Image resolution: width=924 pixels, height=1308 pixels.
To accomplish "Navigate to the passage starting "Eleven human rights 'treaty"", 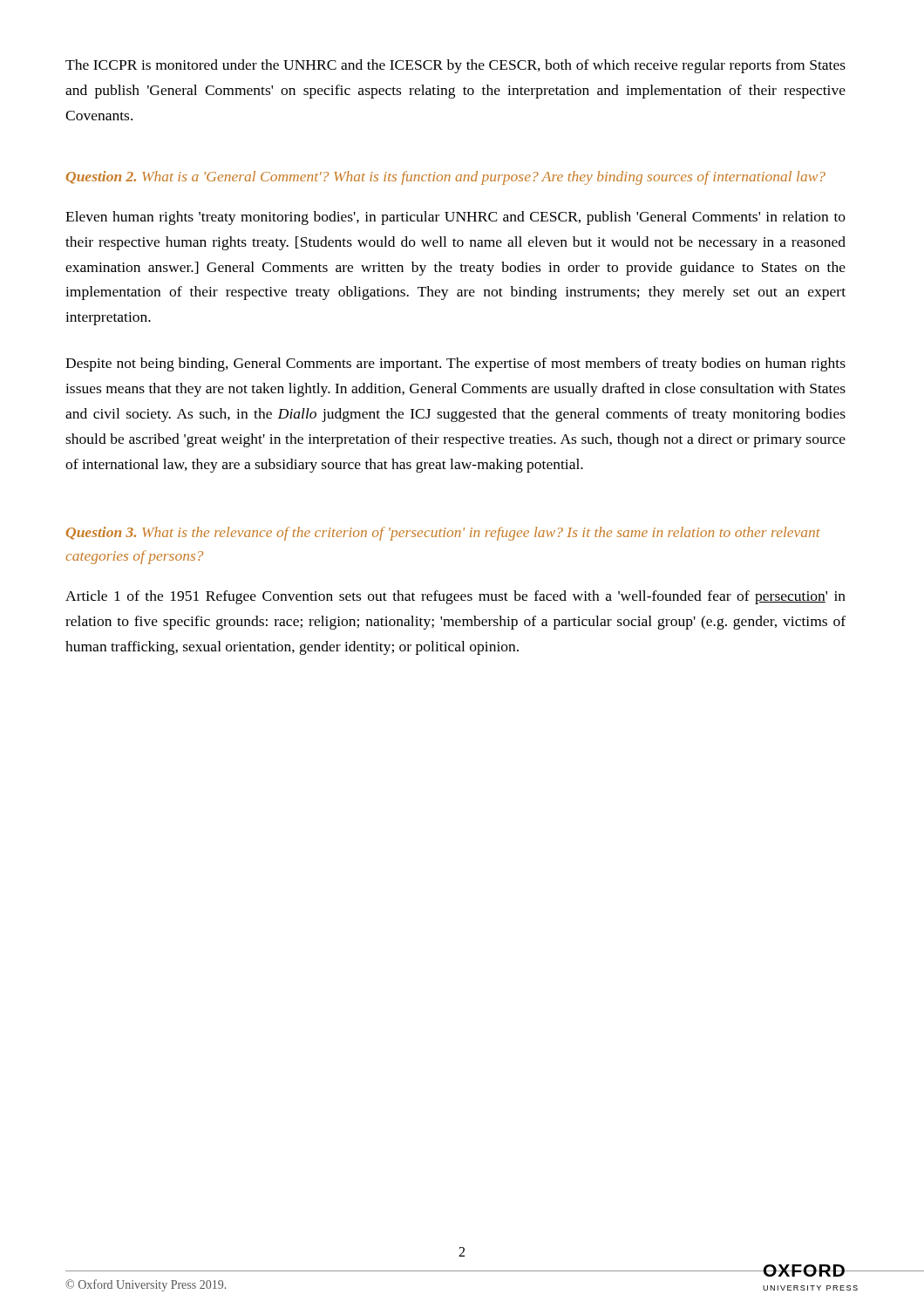I will click(x=455, y=266).
